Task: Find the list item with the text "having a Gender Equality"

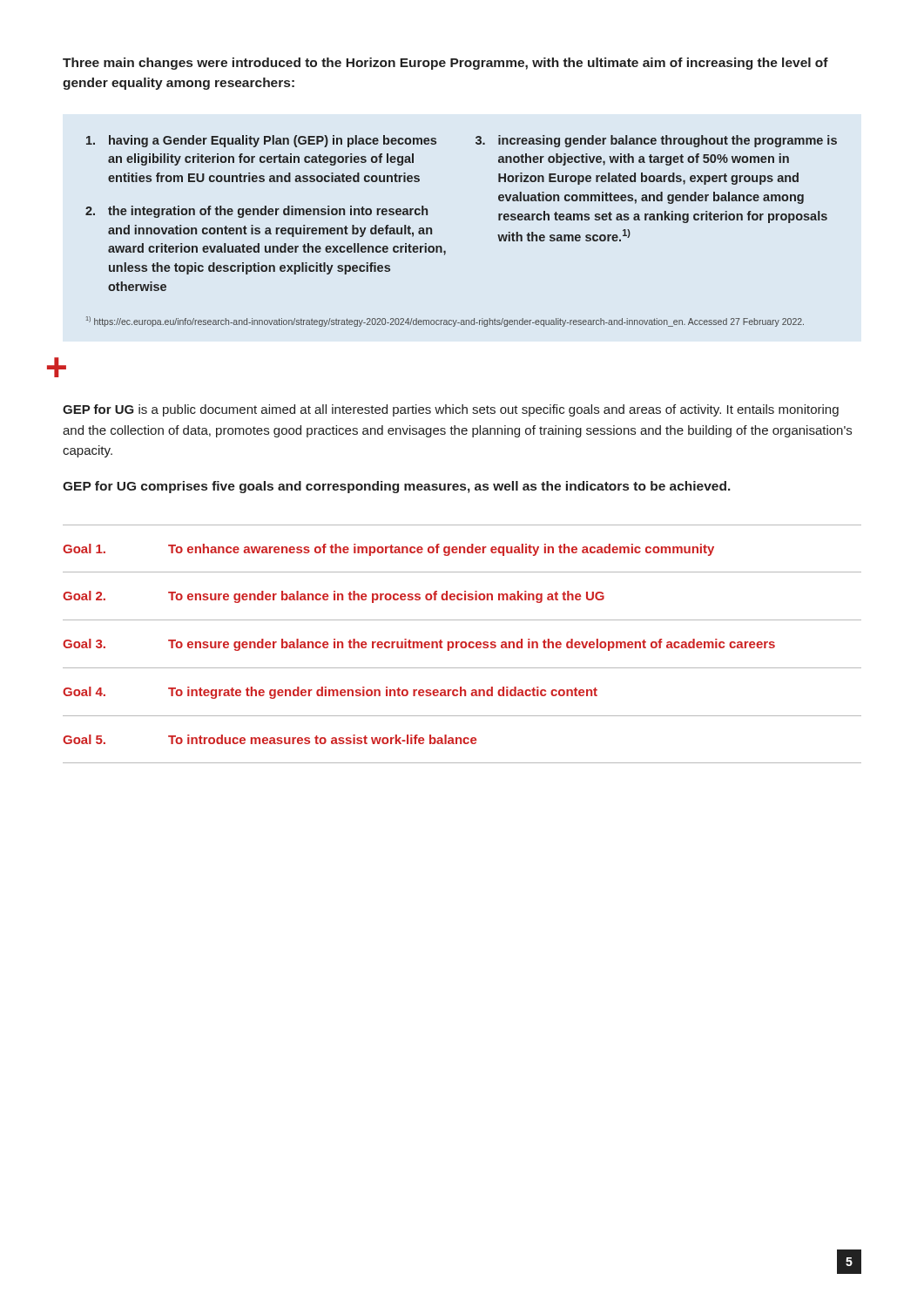Action: [x=267, y=160]
